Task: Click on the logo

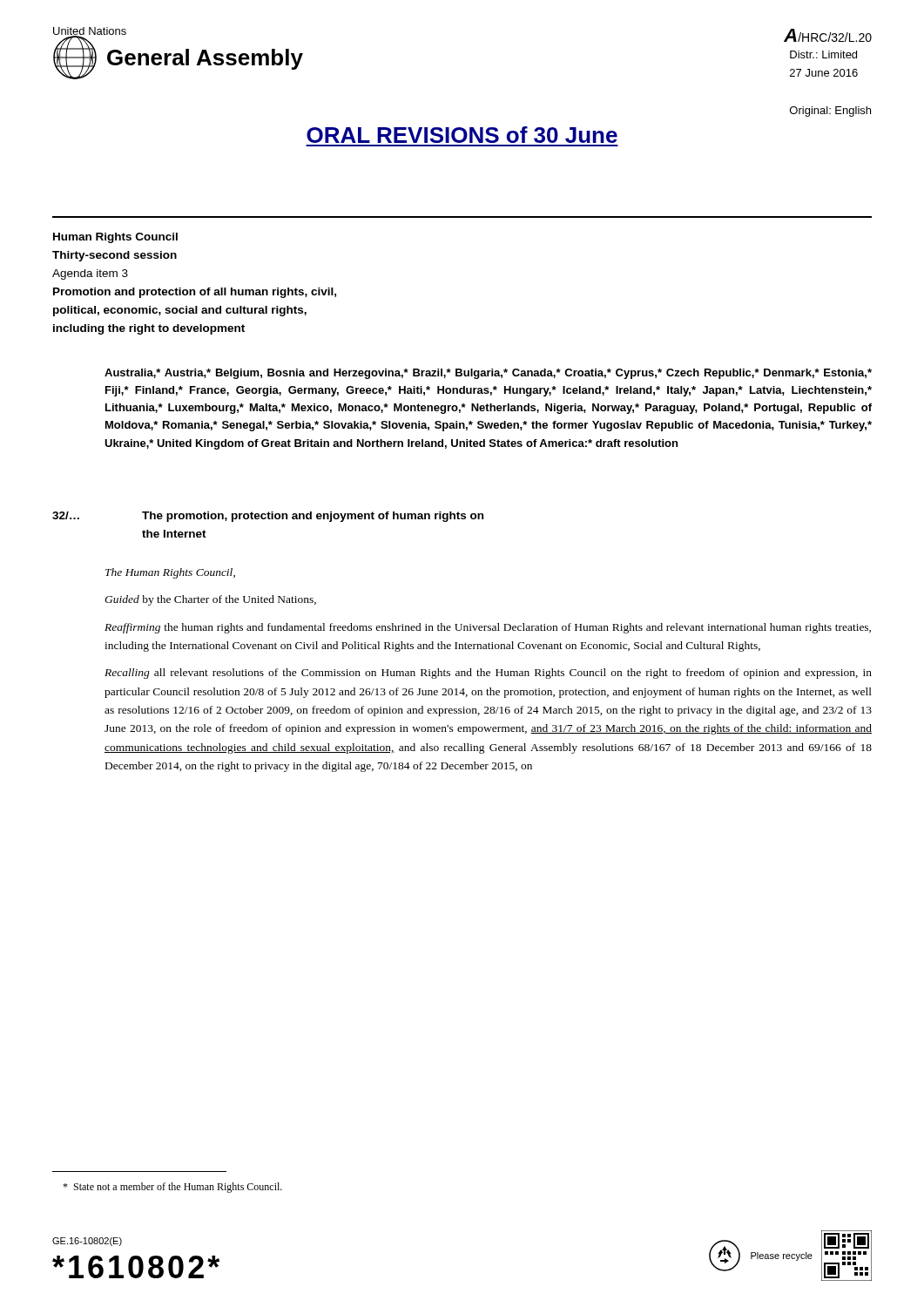Action: (178, 58)
